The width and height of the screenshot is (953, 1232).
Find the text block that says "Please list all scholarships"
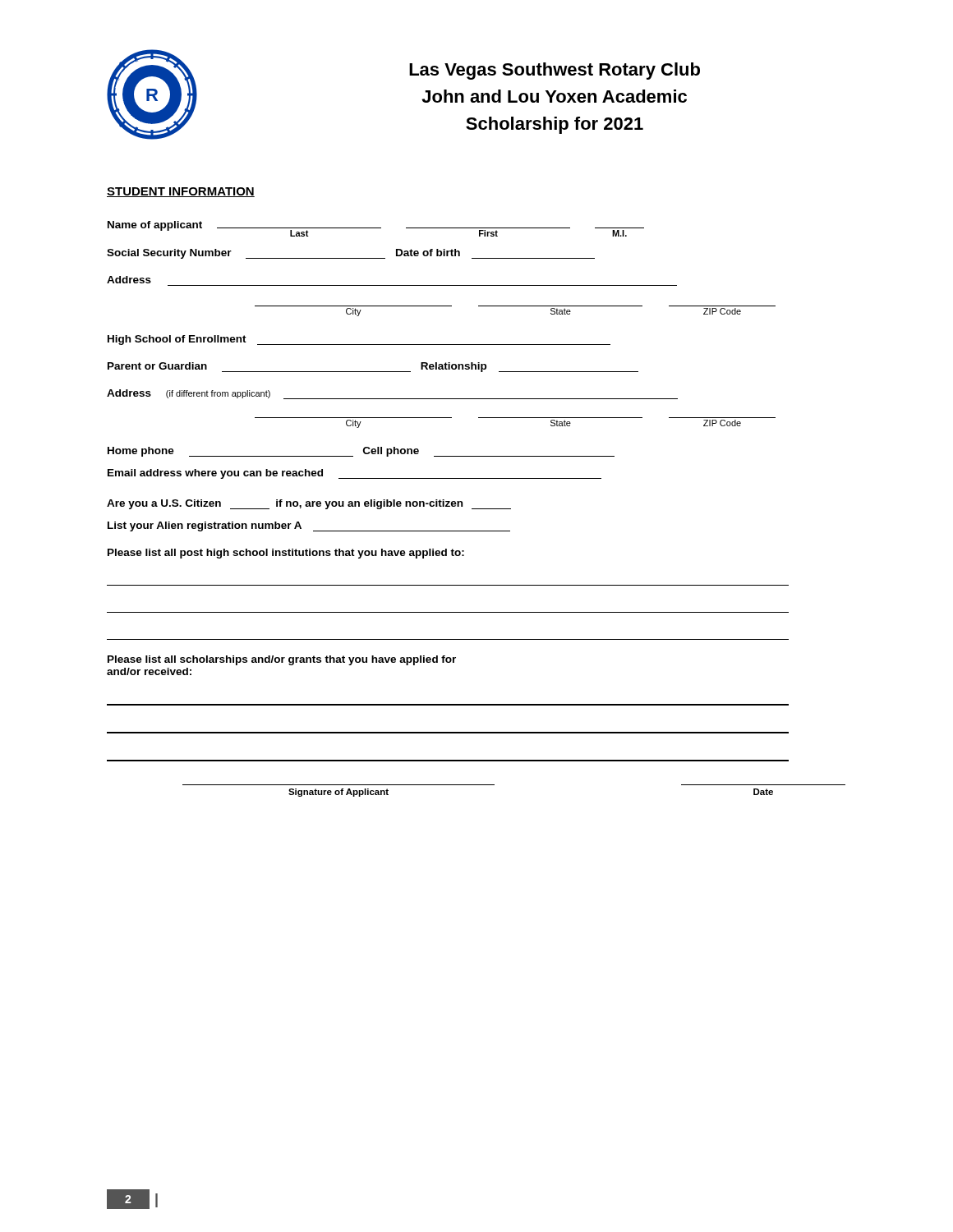pyautogui.click(x=282, y=665)
